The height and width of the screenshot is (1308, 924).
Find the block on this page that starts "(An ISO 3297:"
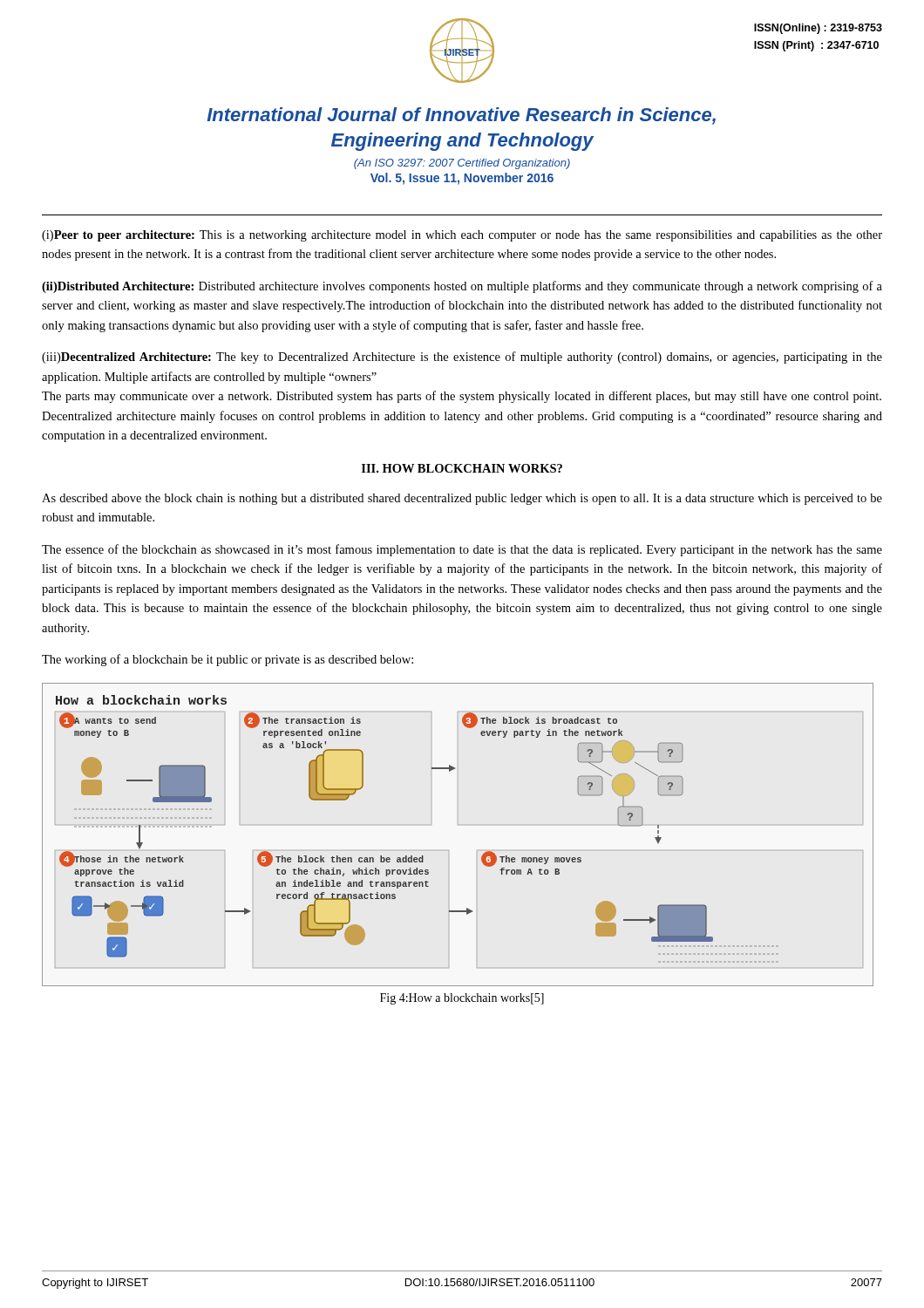point(462,163)
